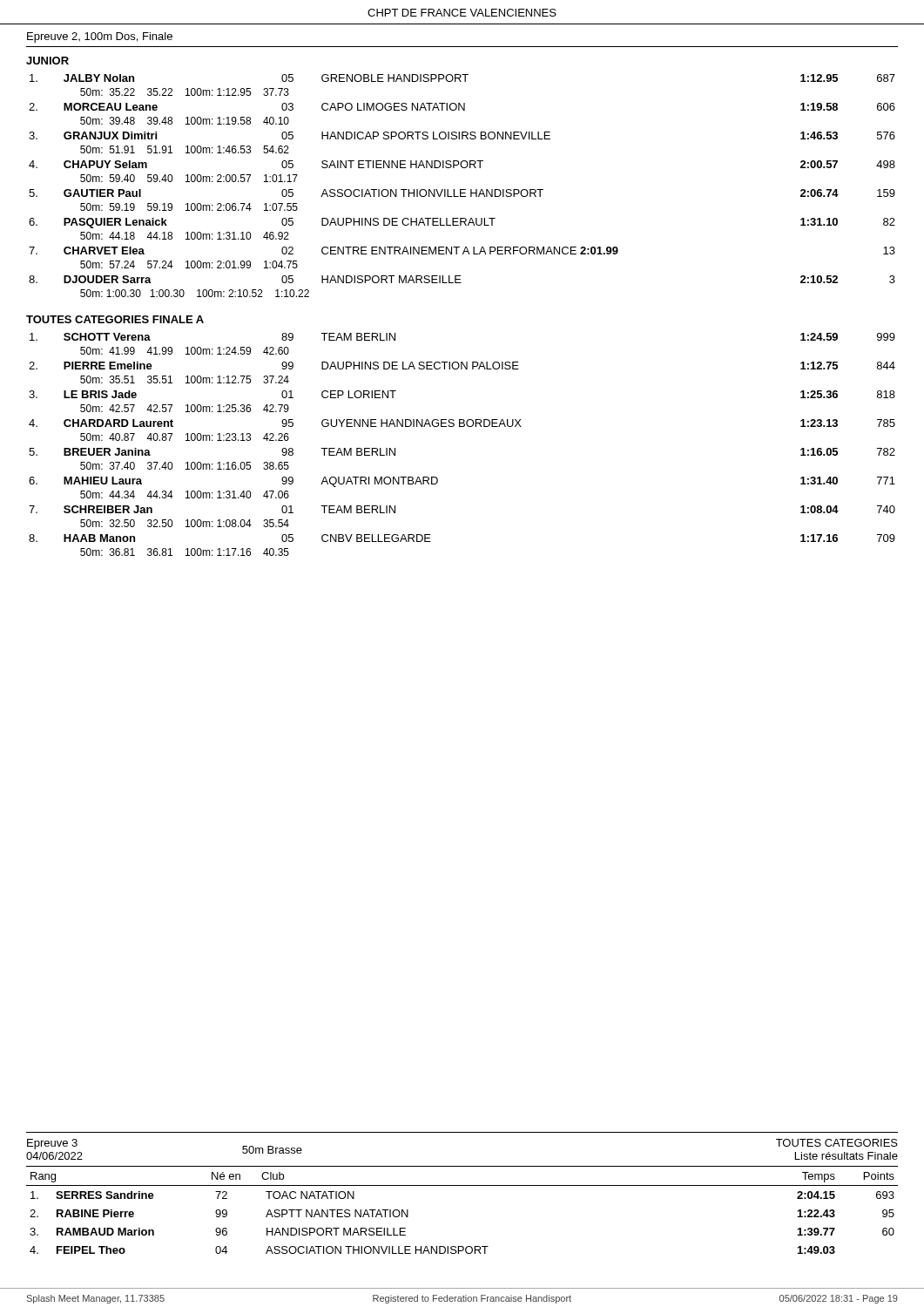This screenshot has height=1307, width=924.
Task: Find the table that mentions "SAINT ETIENNE HANDISPORT"
Action: pos(462,186)
